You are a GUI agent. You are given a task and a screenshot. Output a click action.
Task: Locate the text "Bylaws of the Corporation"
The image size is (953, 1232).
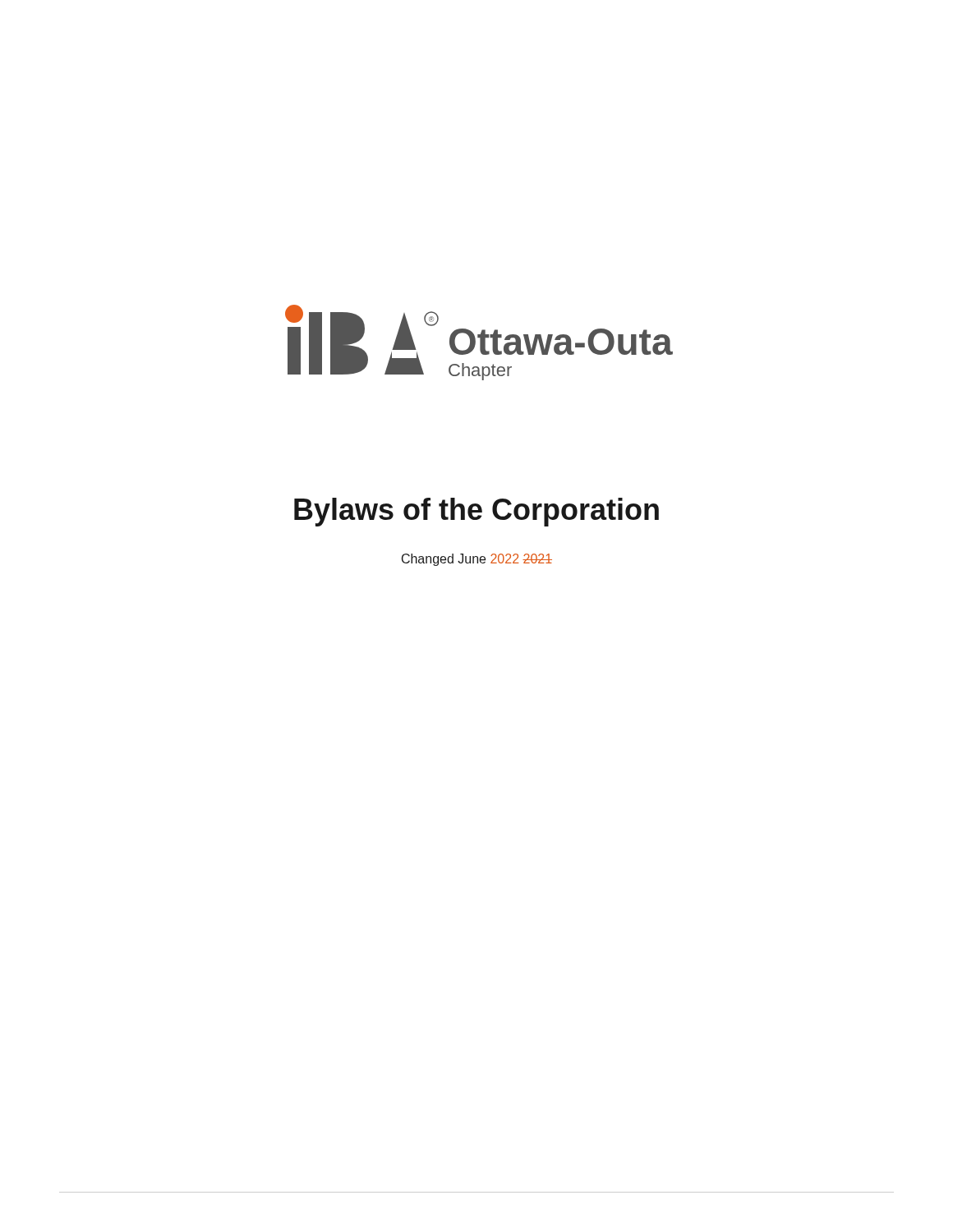(x=476, y=510)
